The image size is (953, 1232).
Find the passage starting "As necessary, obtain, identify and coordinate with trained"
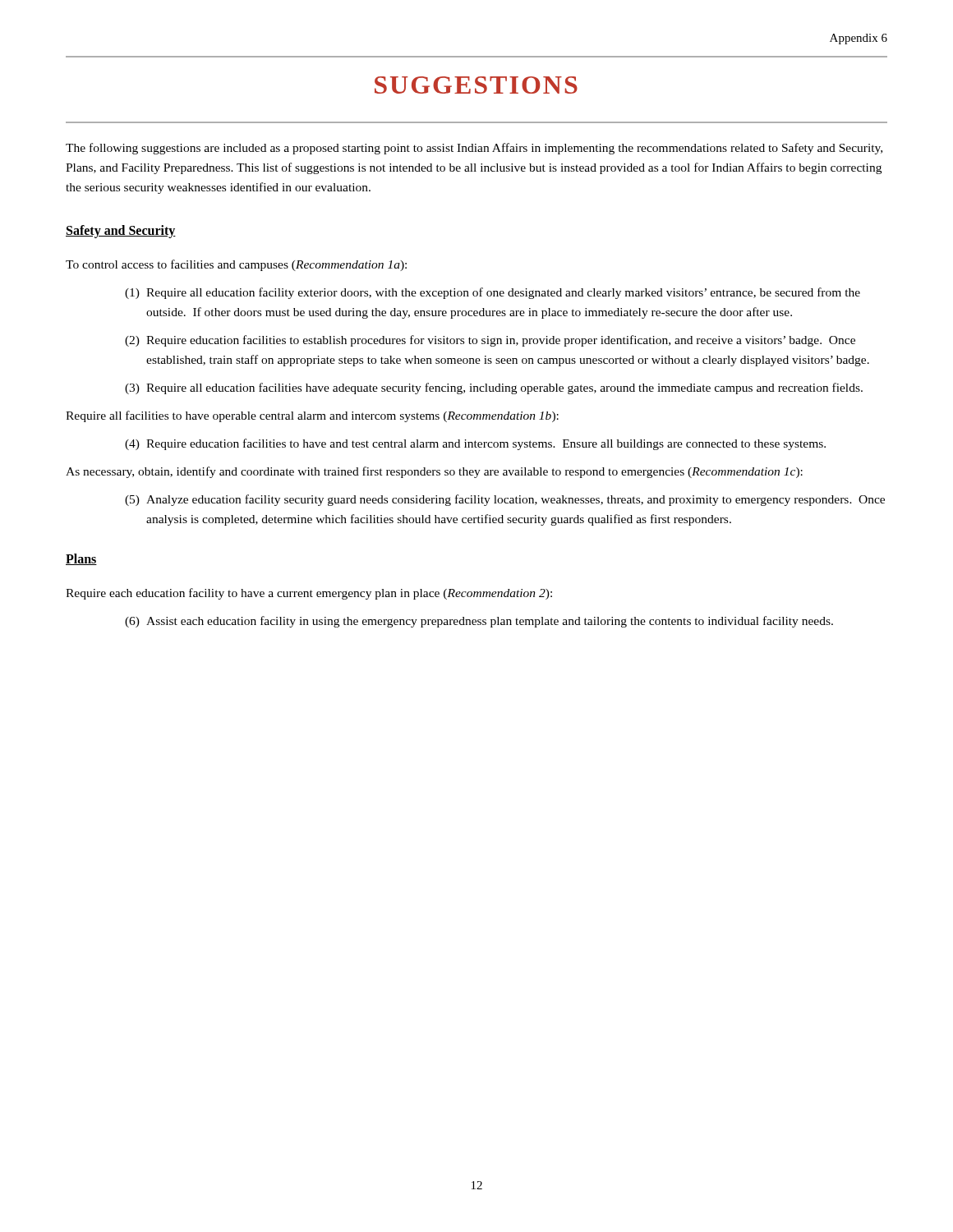tap(435, 471)
